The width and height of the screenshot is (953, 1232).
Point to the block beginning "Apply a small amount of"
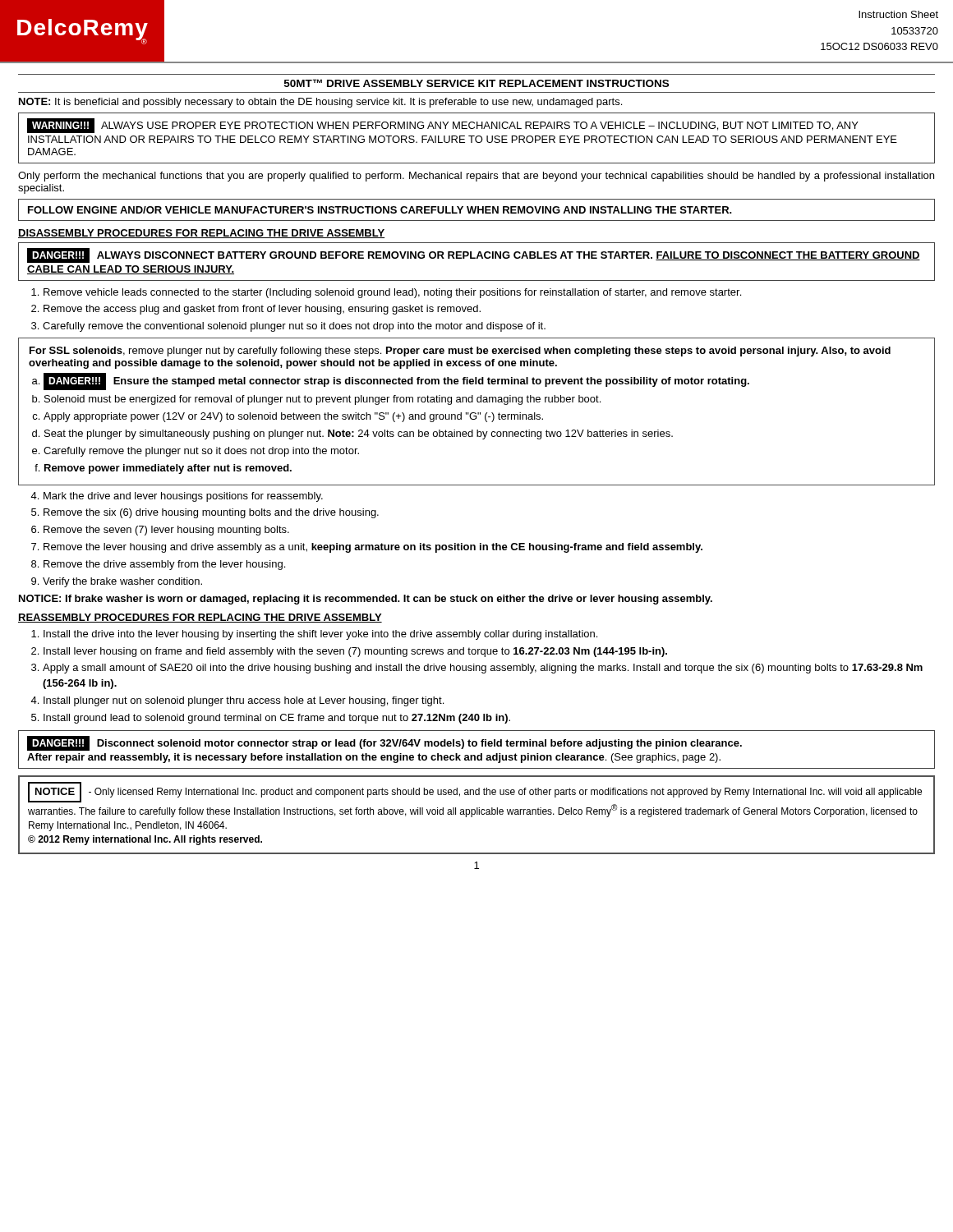[x=483, y=675]
